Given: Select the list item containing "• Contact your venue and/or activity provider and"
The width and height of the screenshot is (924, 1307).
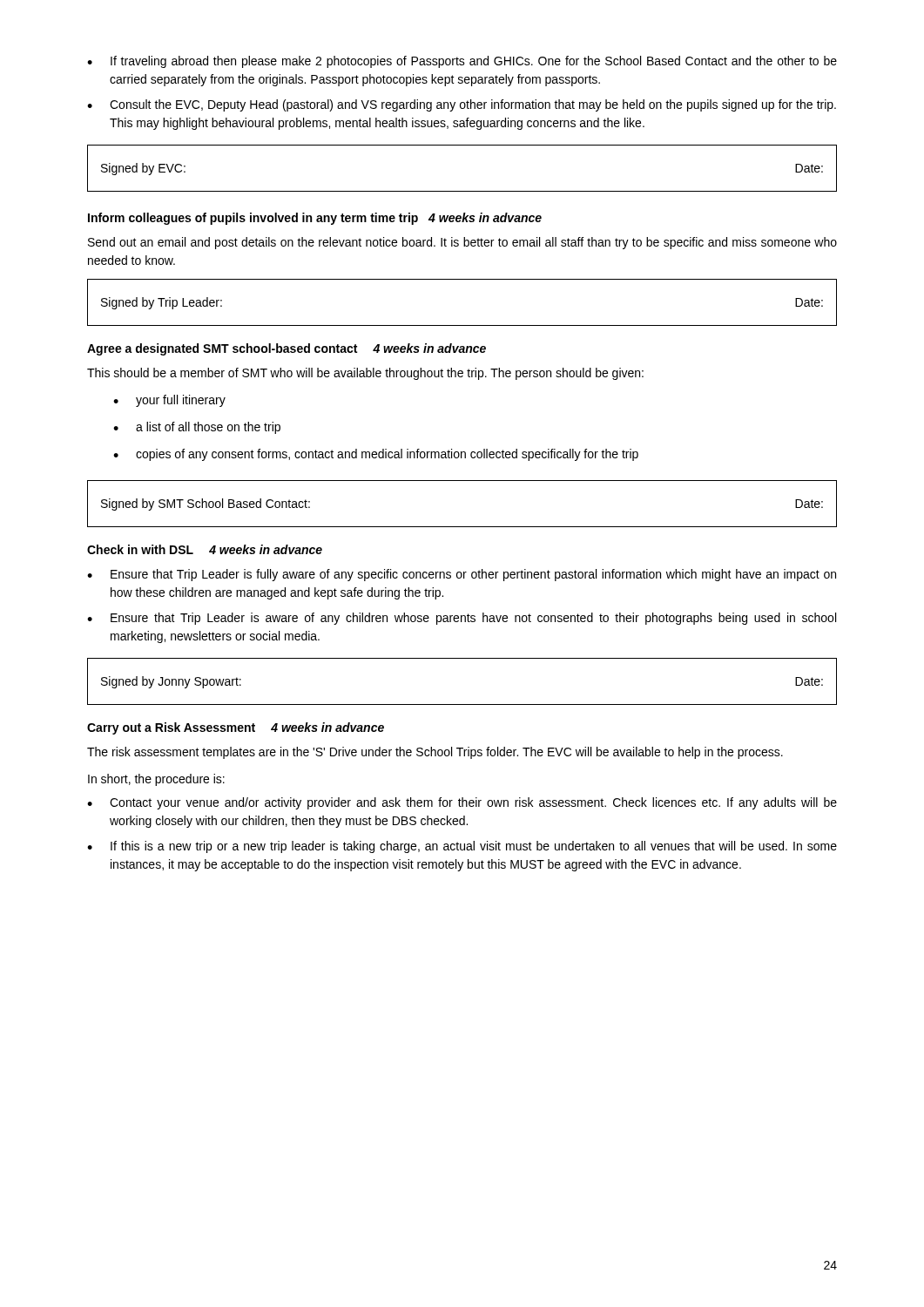Looking at the screenshot, I should [x=462, y=812].
